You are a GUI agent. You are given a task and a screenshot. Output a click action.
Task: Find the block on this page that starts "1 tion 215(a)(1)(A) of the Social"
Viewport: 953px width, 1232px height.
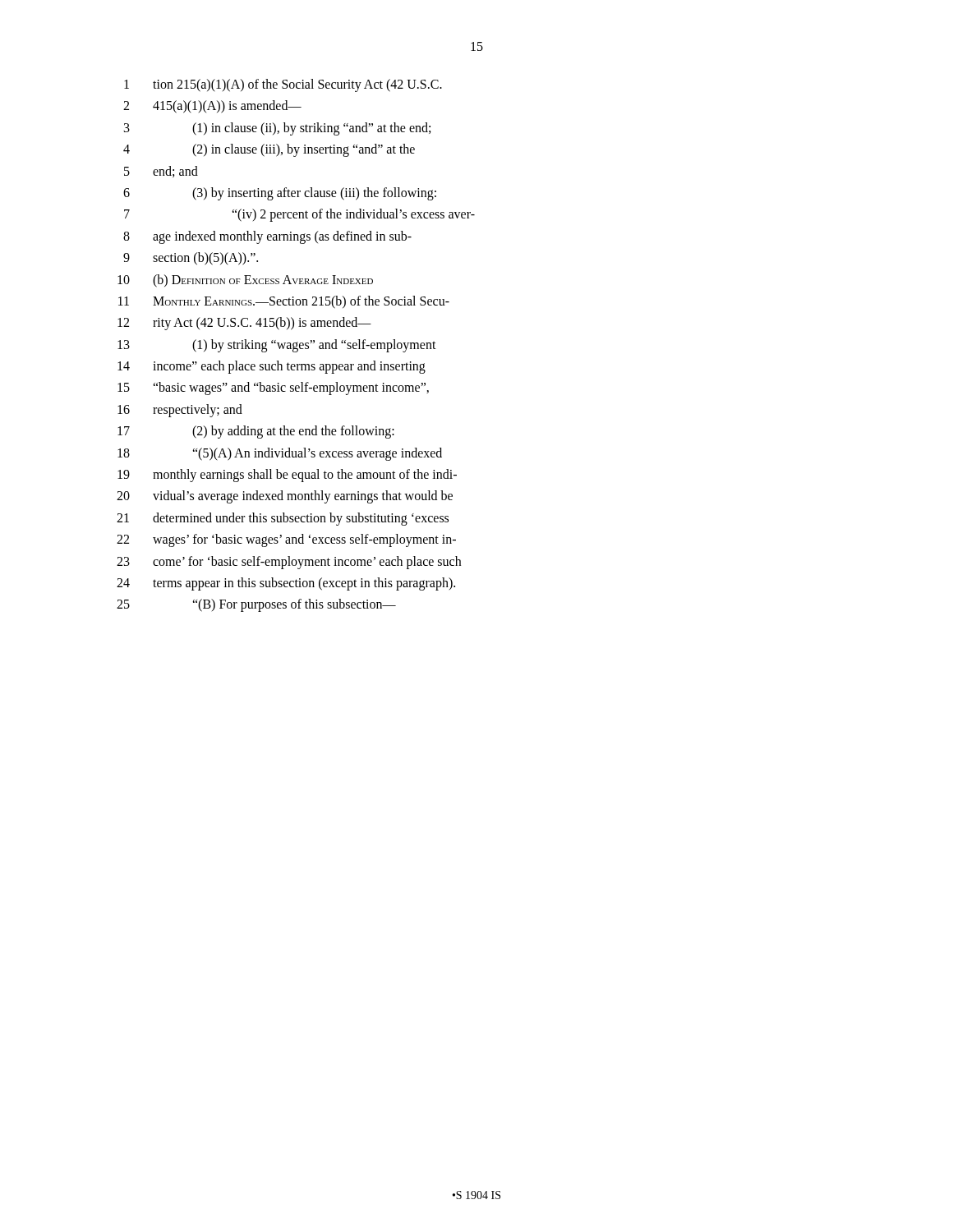click(283, 85)
